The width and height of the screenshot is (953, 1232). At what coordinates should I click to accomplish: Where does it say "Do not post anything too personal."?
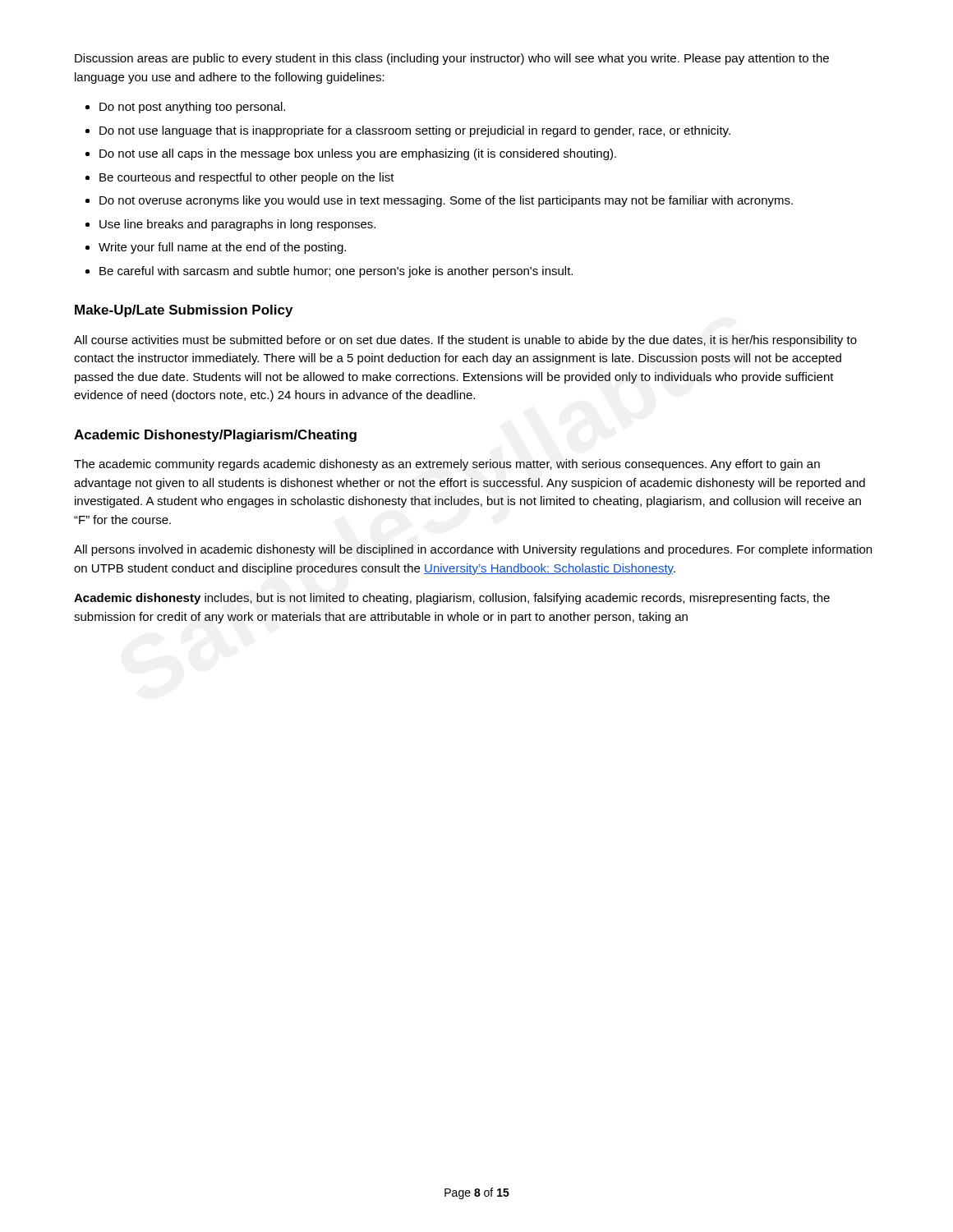192,108
